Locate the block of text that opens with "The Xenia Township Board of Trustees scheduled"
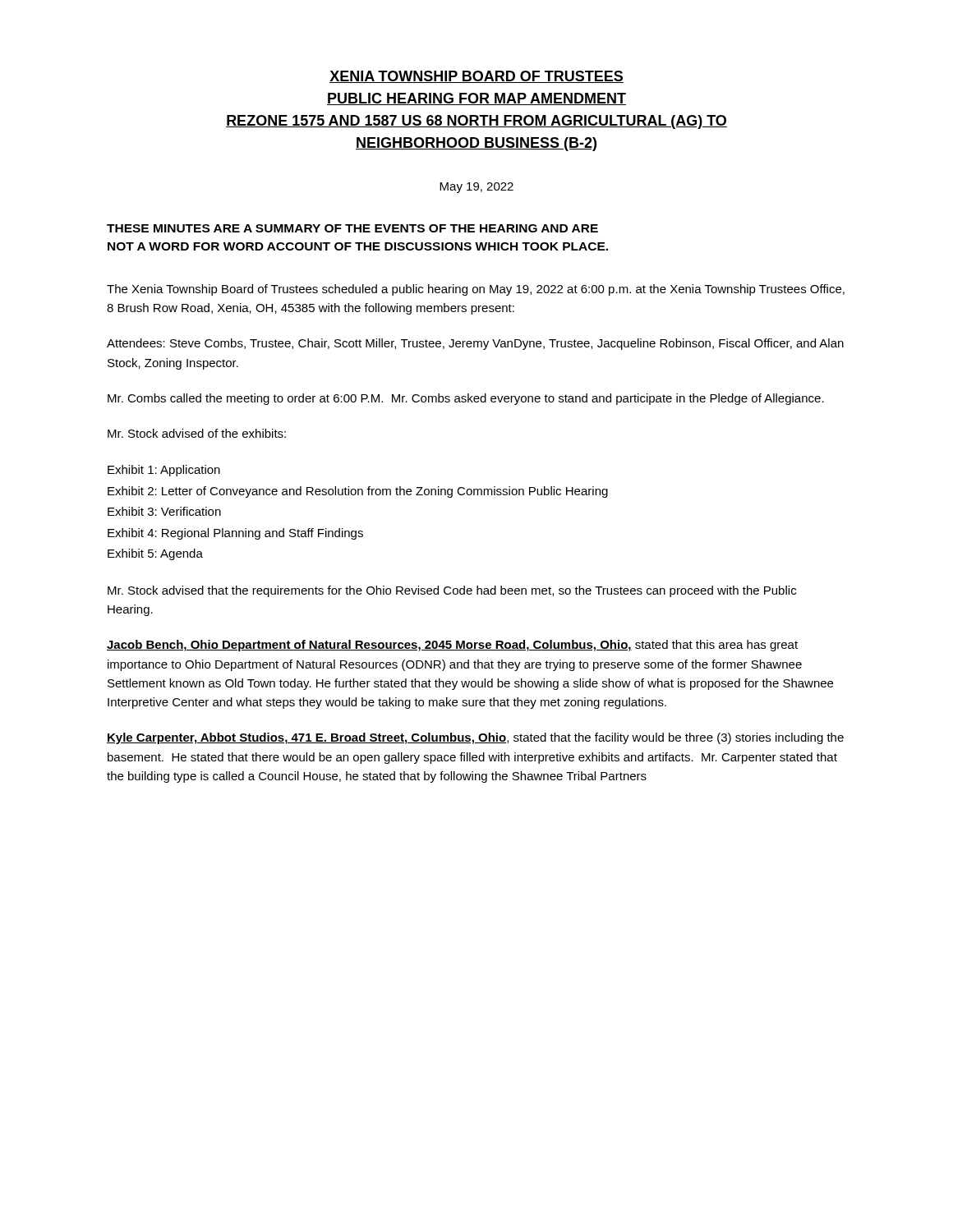 pyautogui.click(x=476, y=298)
